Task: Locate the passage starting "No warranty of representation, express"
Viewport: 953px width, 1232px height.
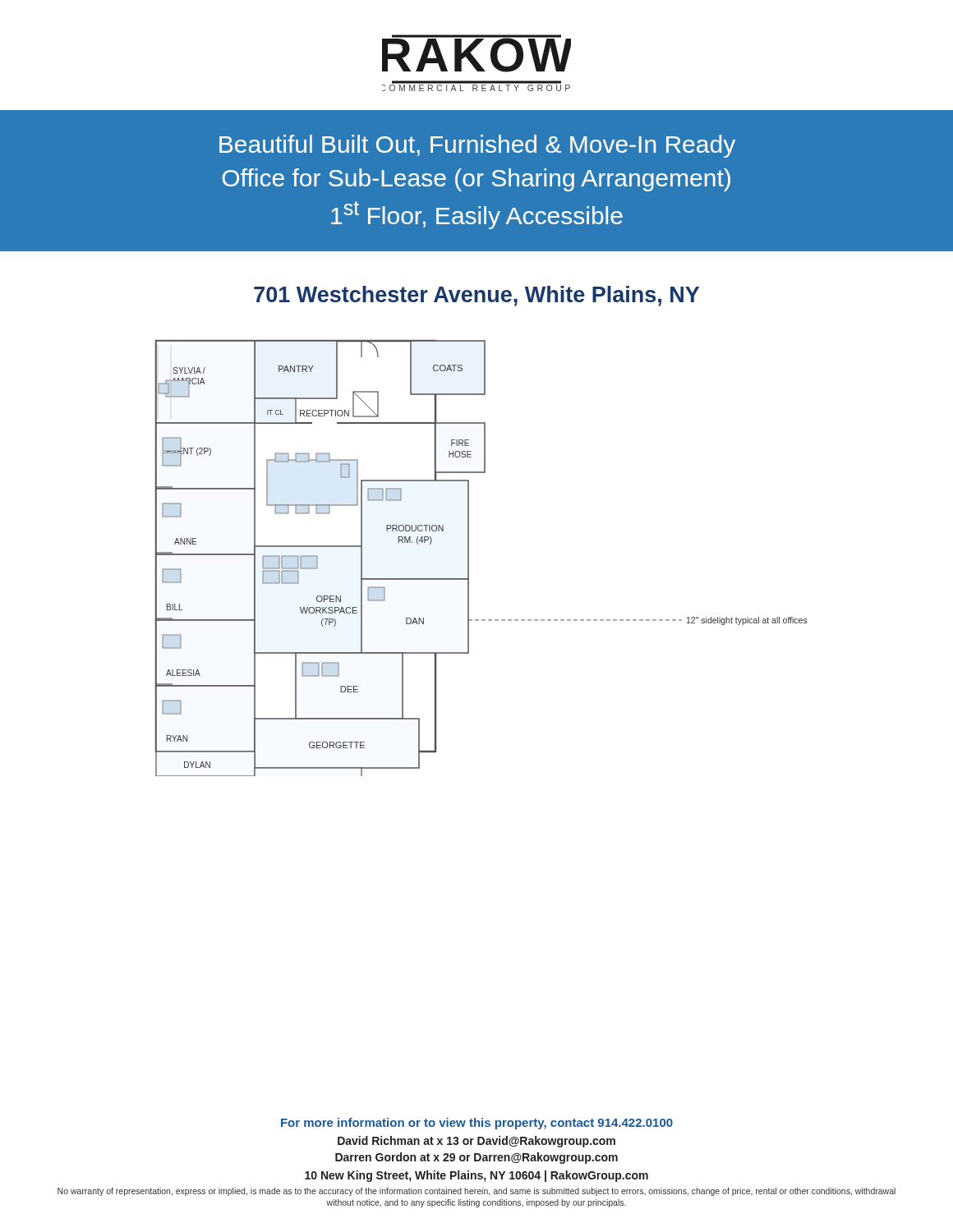Action: (x=476, y=1197)
